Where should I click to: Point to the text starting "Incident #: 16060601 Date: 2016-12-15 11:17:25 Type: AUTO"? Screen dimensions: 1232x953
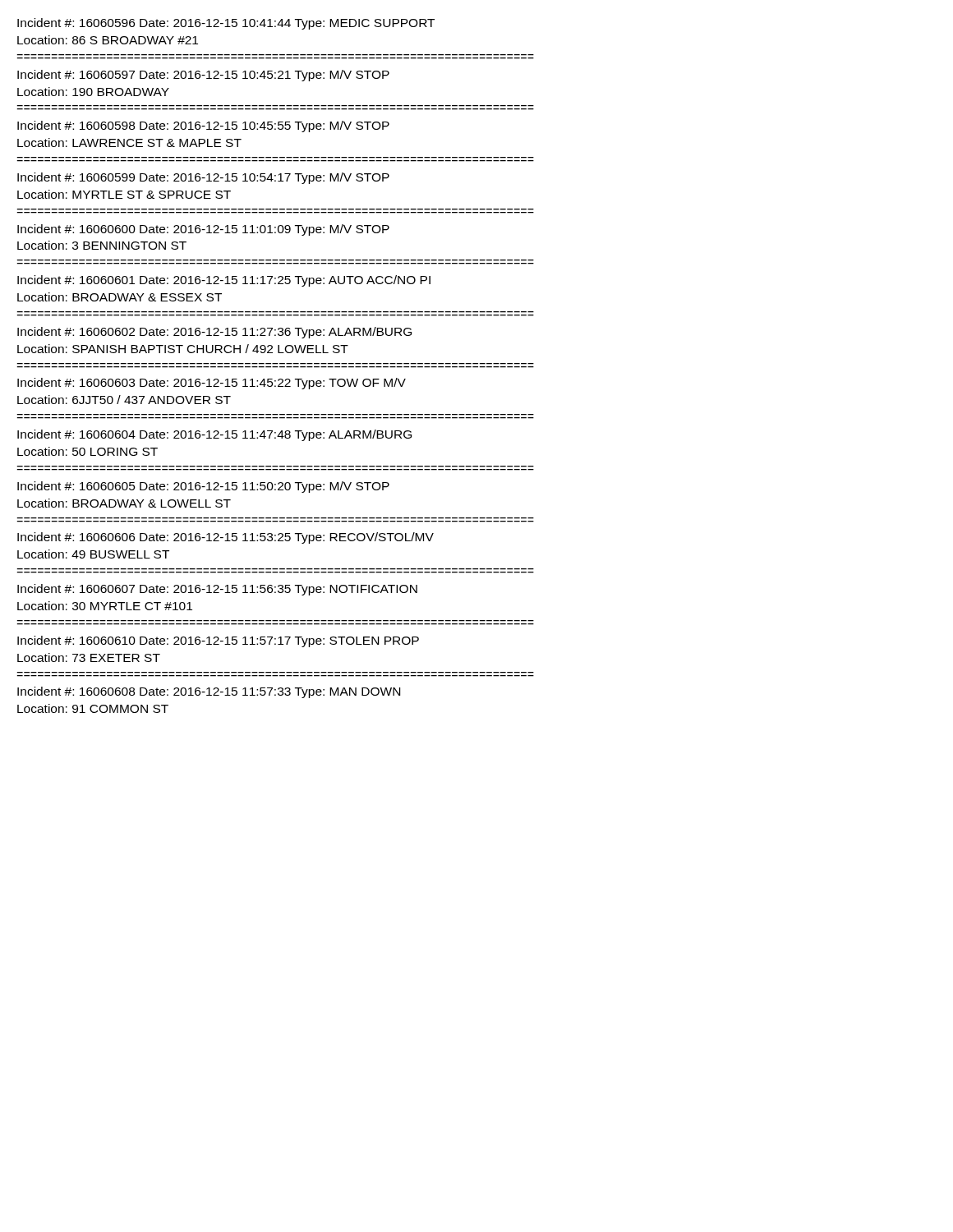pos(224,281)
